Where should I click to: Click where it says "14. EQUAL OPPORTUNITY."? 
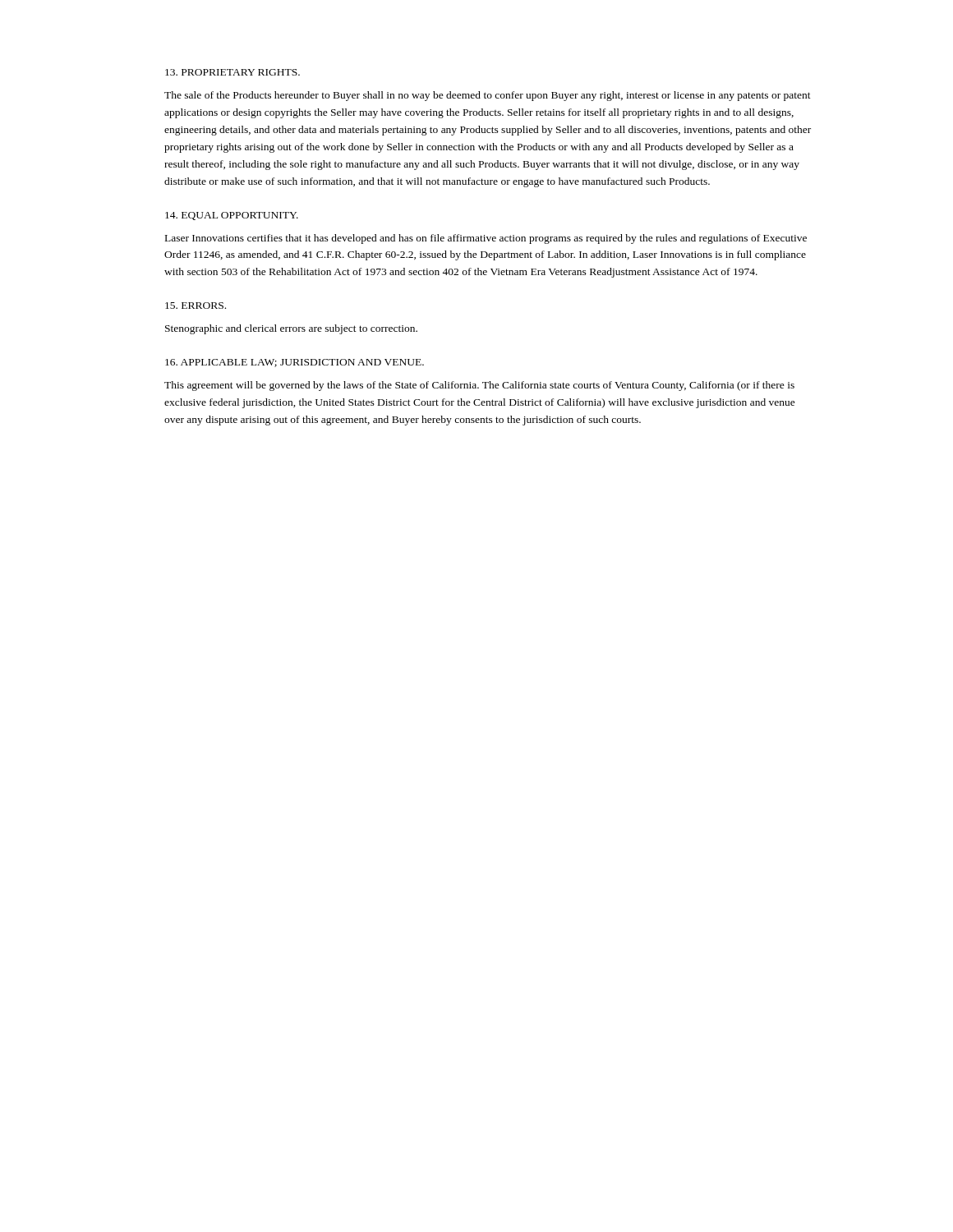[231, 214]
